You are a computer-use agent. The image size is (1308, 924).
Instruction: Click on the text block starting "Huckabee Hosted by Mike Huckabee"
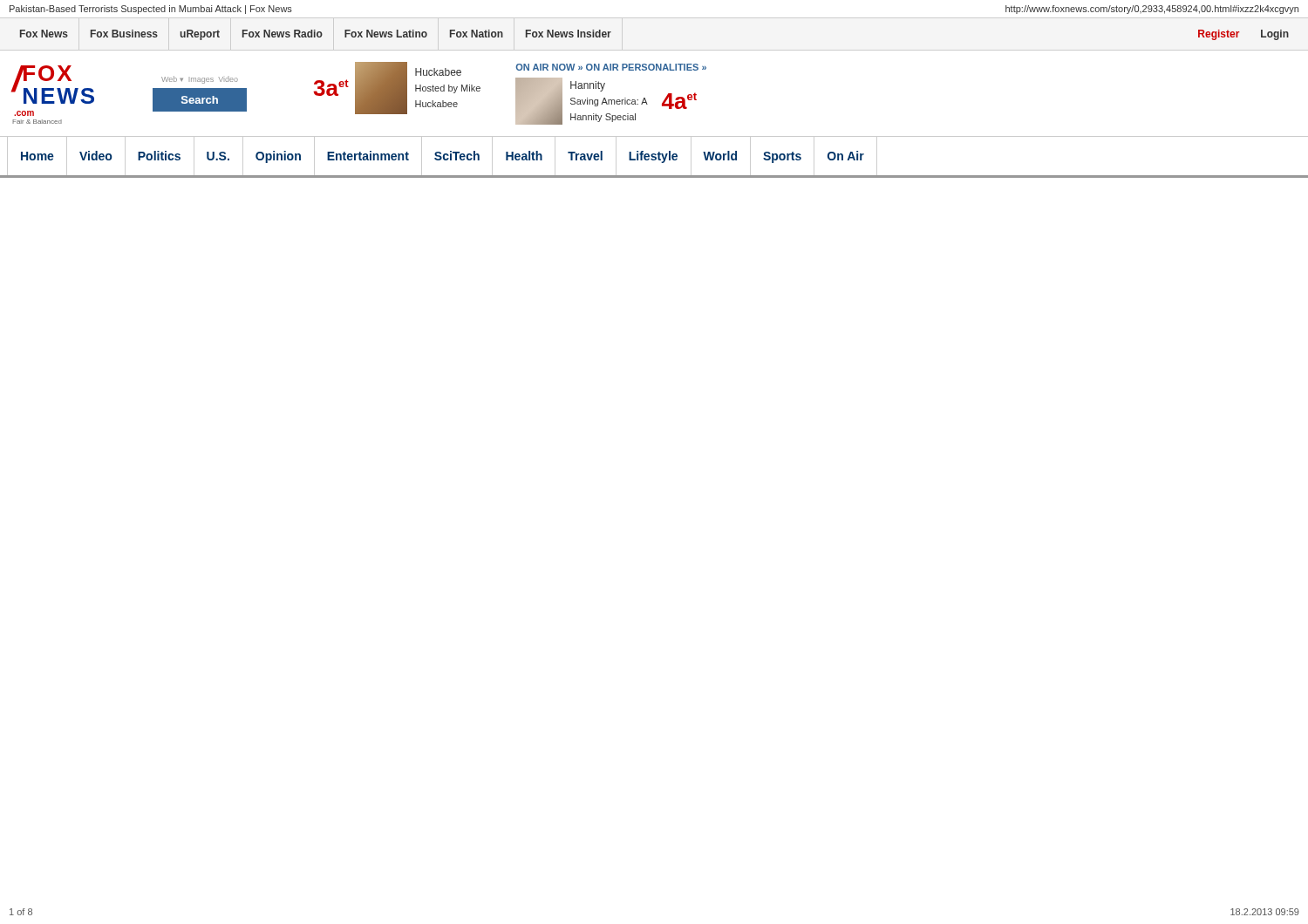(448, 88)
